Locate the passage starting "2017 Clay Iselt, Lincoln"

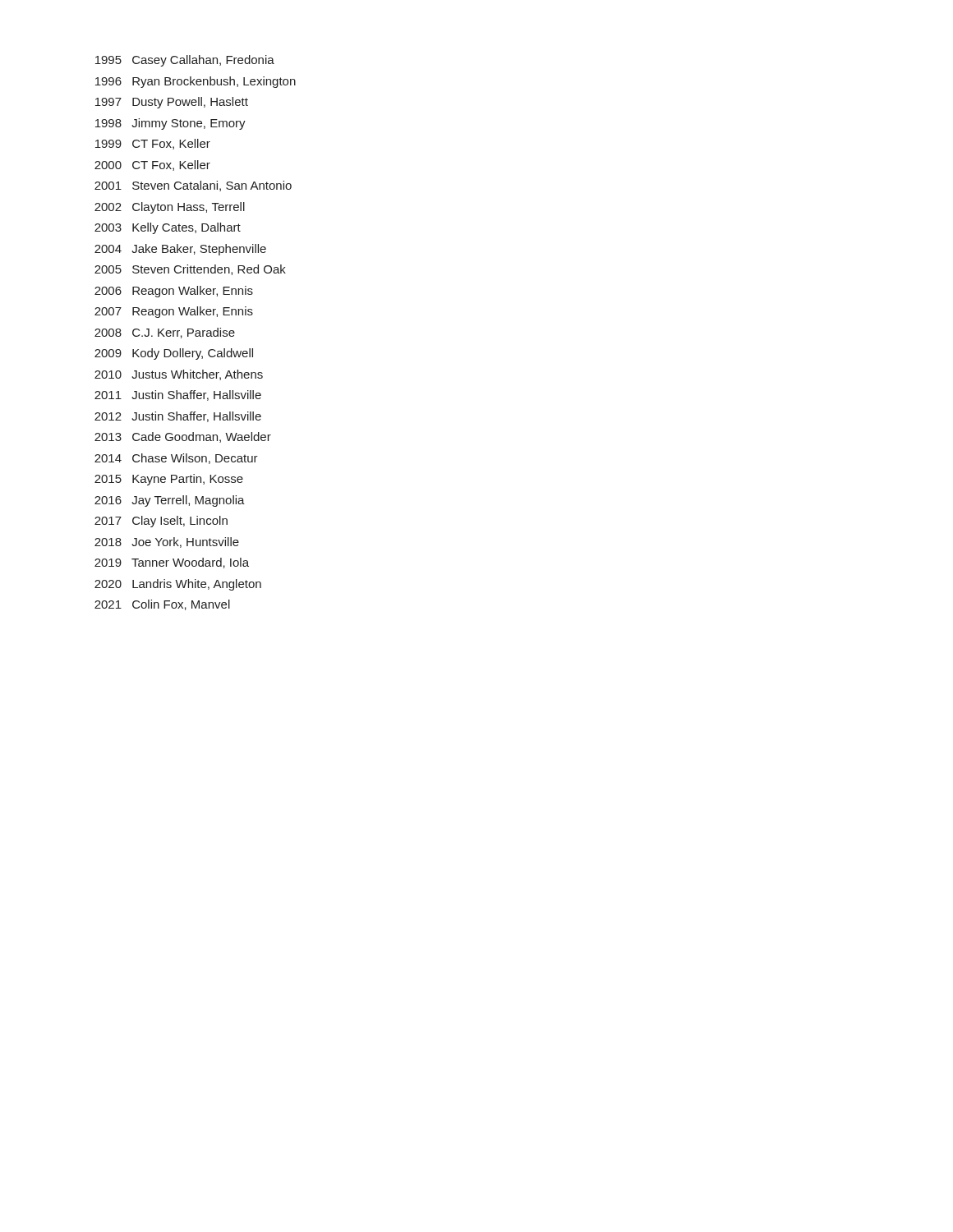point(159,521)
